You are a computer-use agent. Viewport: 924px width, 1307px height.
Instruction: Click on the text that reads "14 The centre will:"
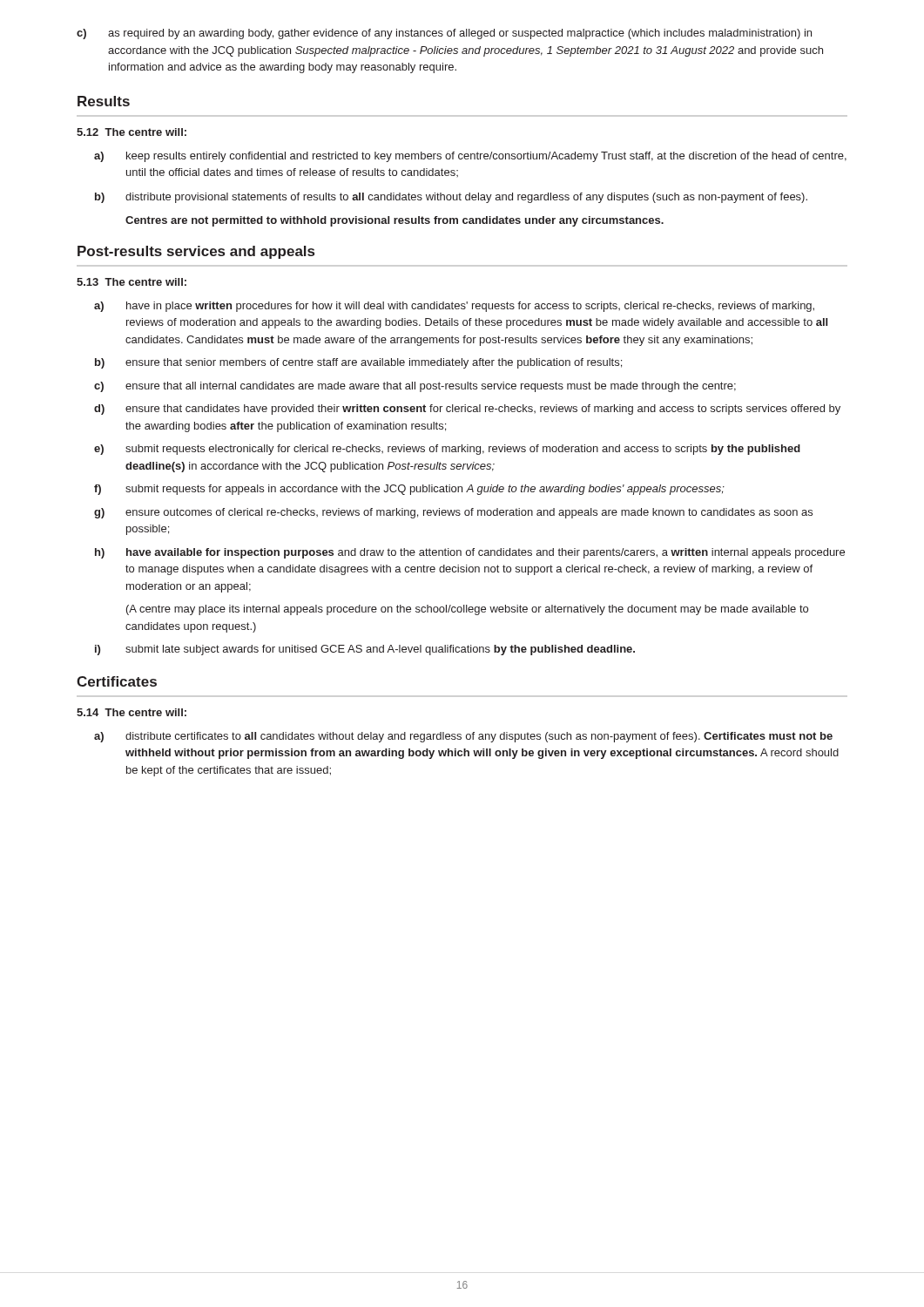coord(132,712)
